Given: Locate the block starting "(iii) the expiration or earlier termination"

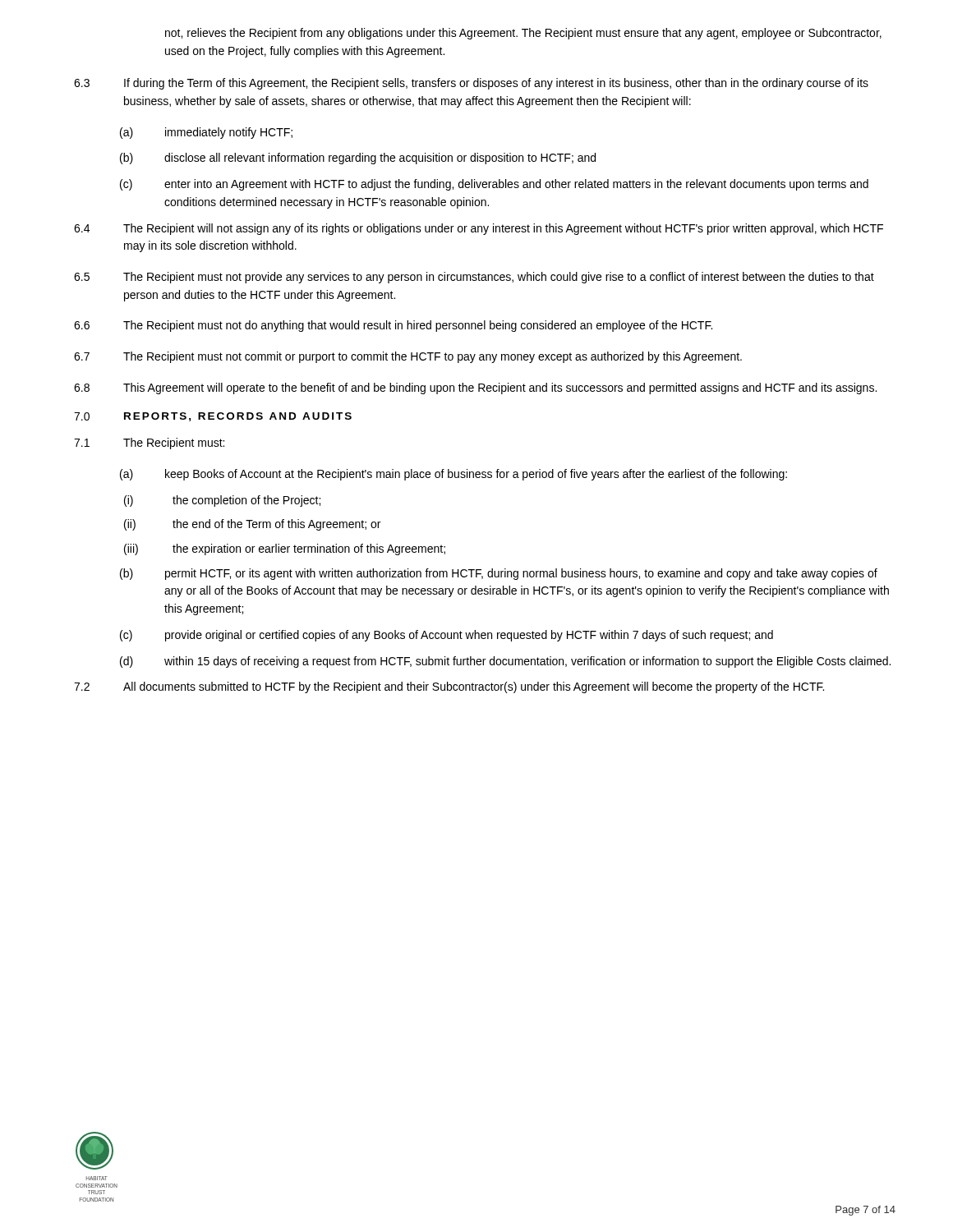Looking at the screenshot, I should [x=285, y=549].
